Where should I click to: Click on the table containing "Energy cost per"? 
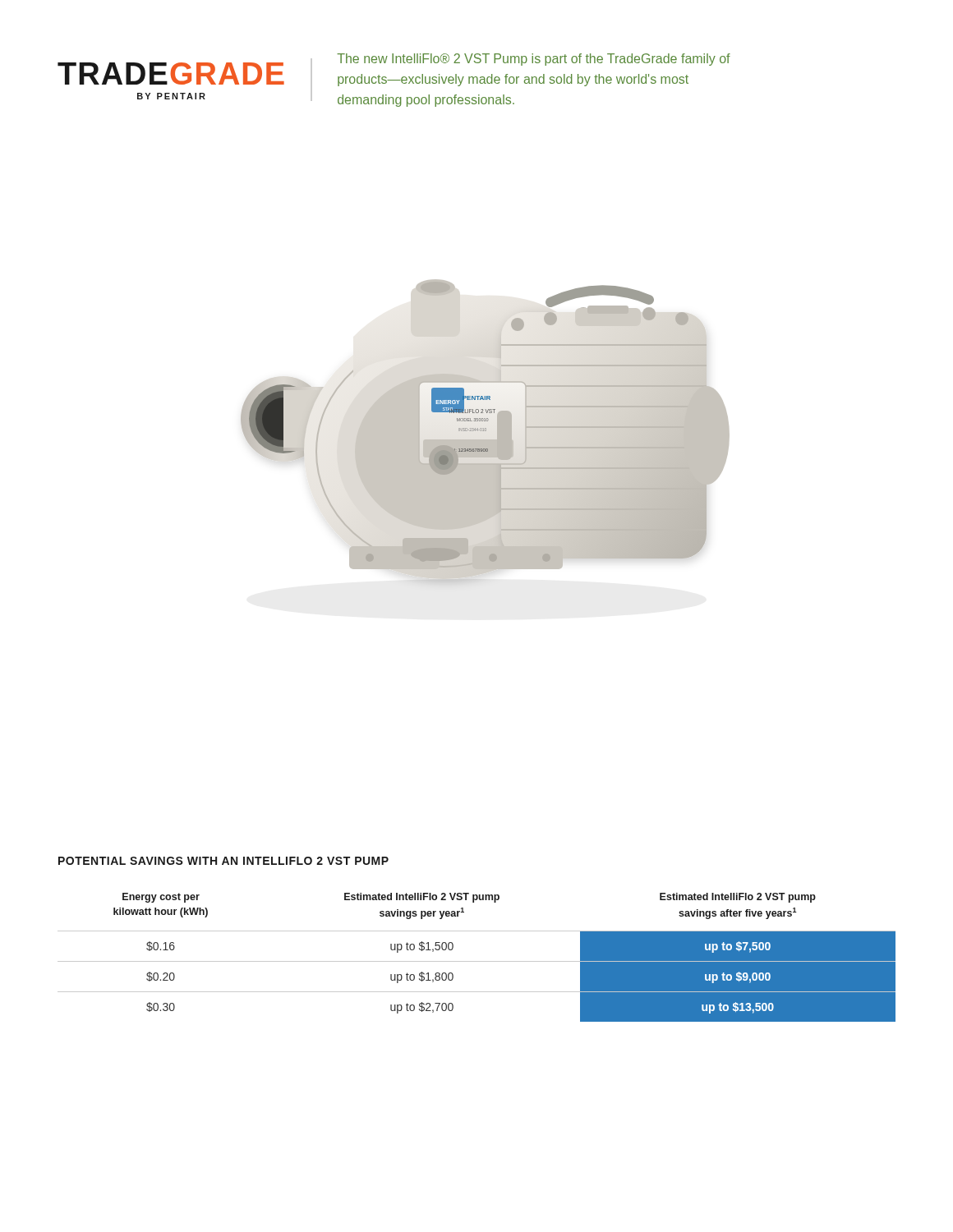(476, 953)
